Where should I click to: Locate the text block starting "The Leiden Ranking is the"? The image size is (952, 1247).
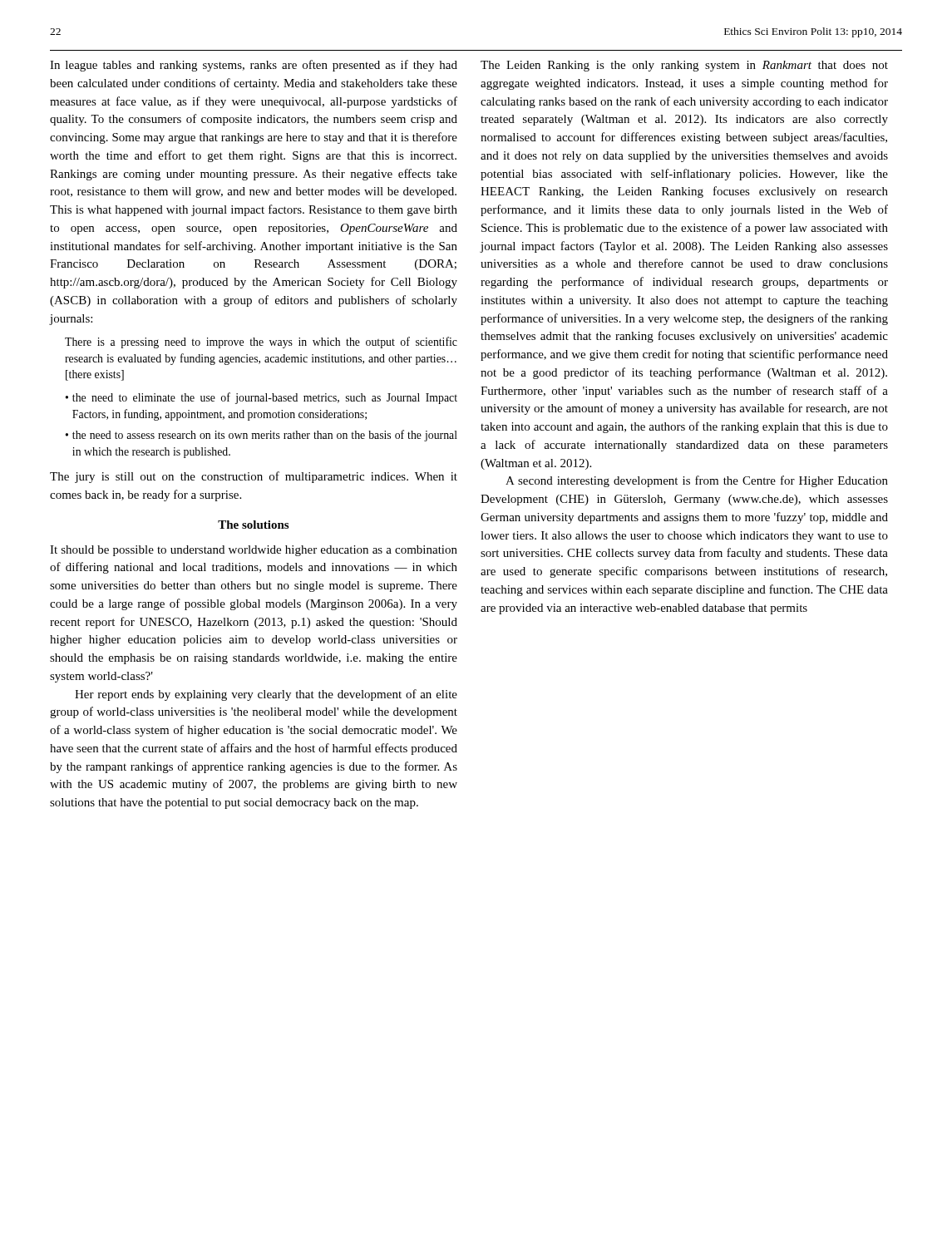point(684,264)
